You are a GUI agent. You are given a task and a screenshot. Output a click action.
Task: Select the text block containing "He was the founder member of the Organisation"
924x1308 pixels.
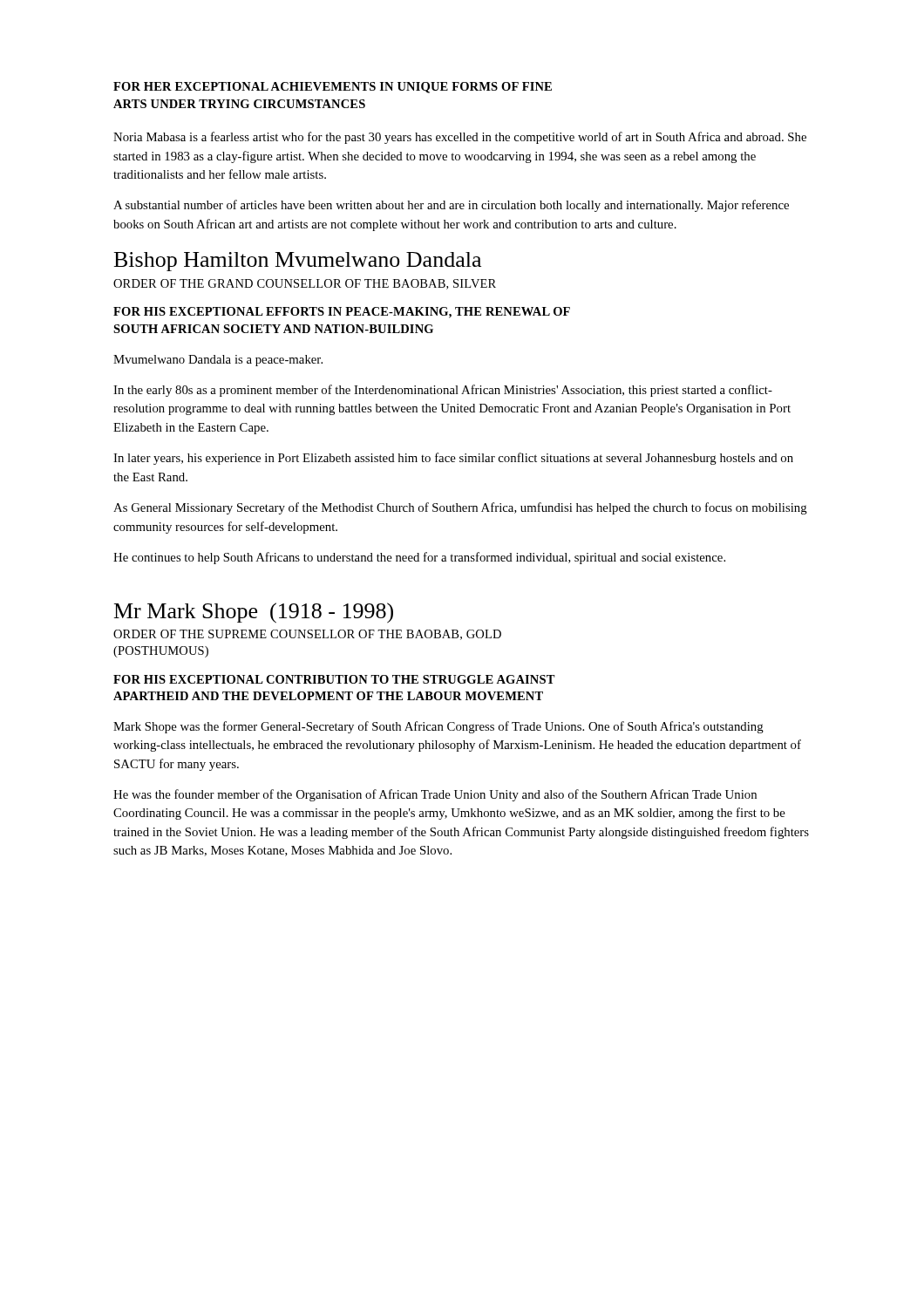coord(461,822)
